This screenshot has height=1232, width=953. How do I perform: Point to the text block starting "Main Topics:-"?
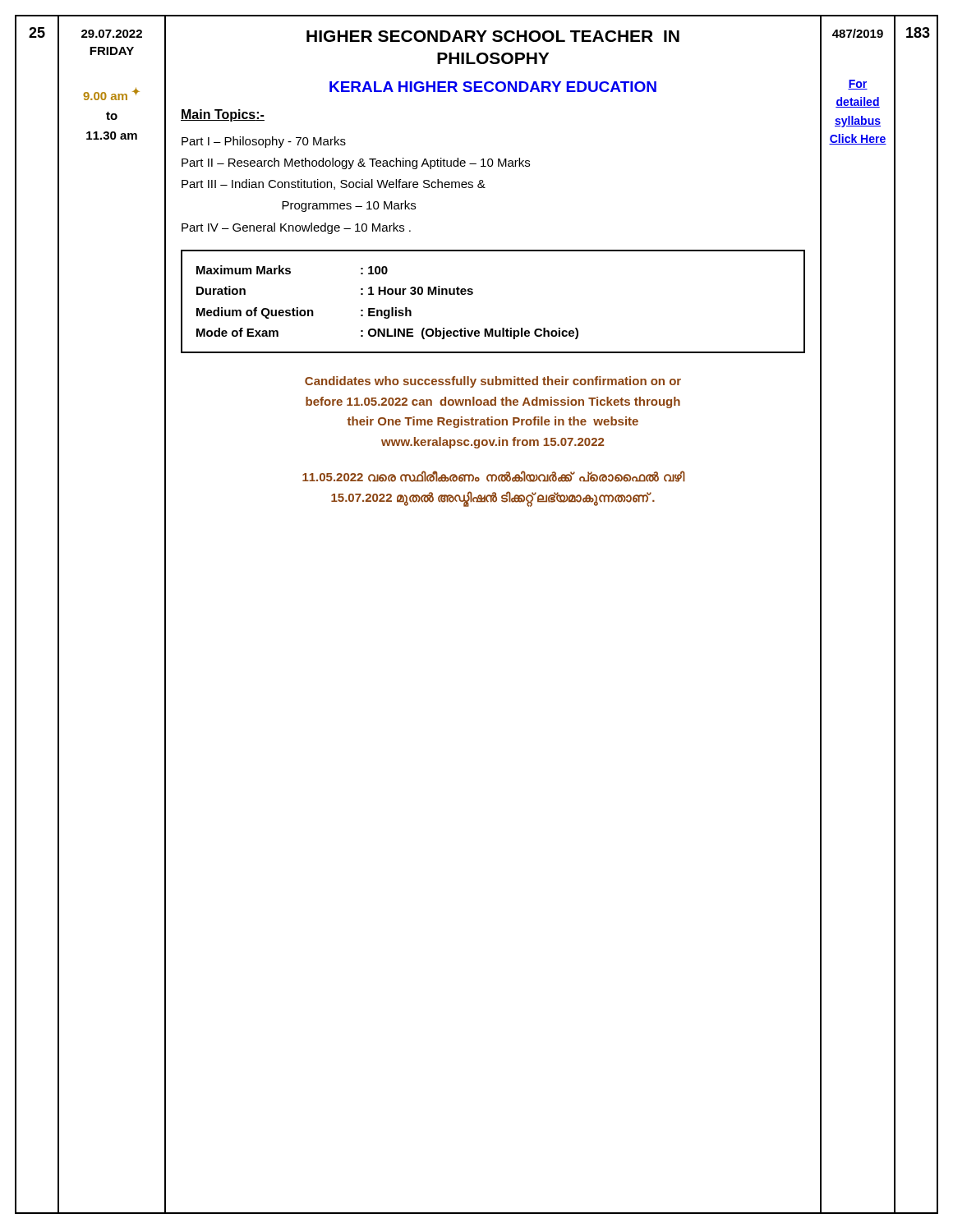[223, 114]
